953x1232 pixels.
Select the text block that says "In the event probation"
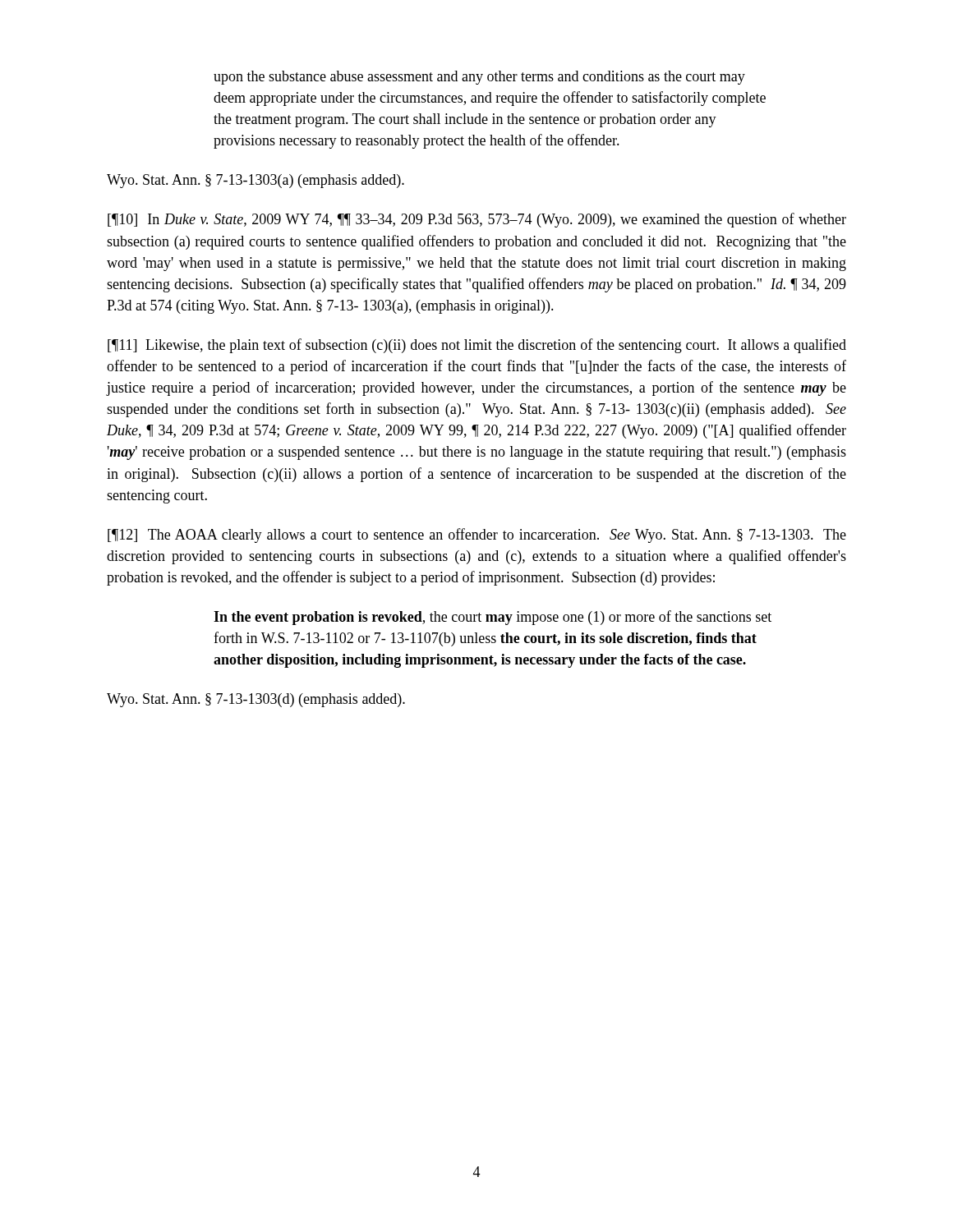pyautogui.click(x=493, y=638)
